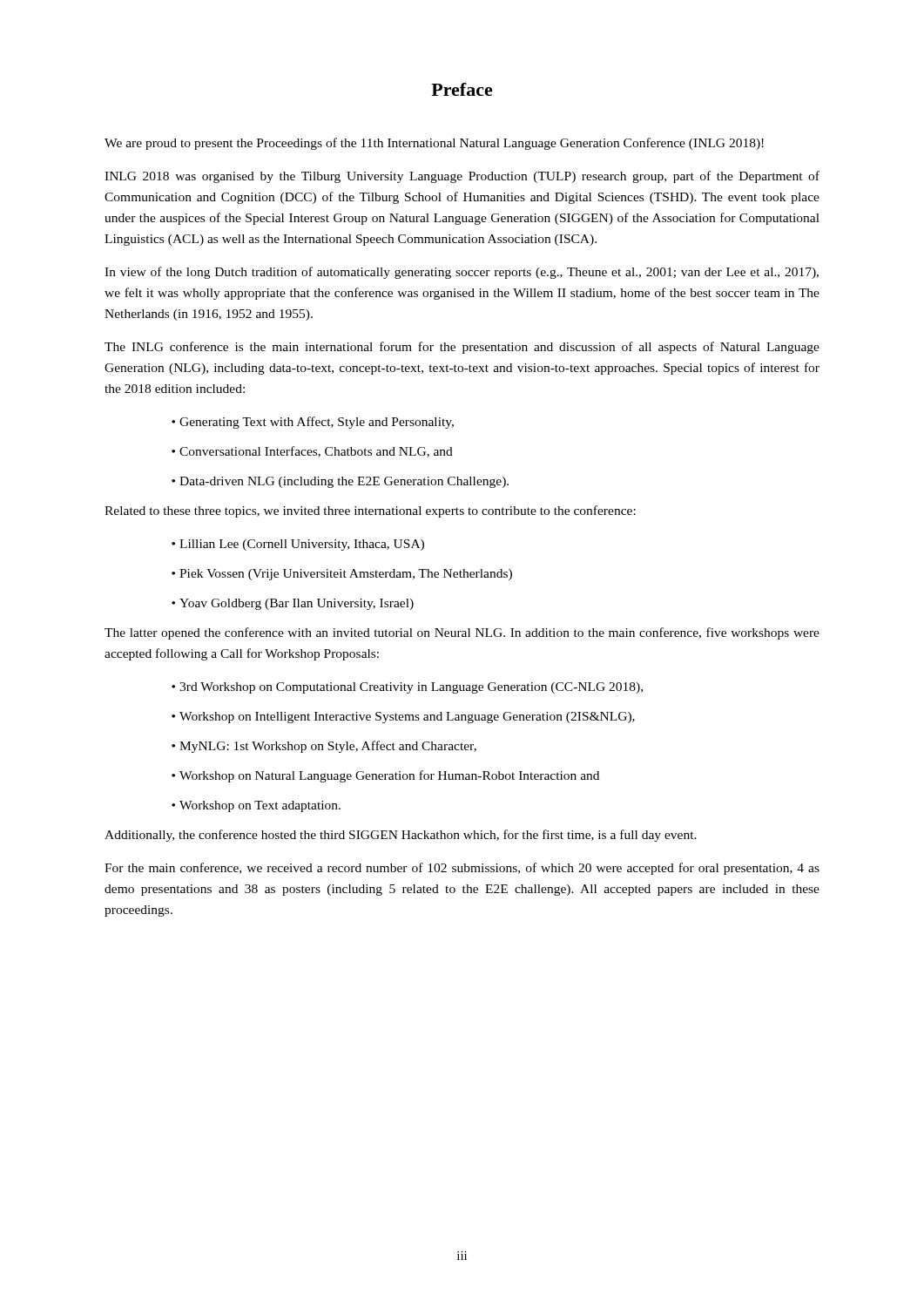
Task: Select the list item that says "• Lillian Lee (Cornell University,"
Action: (298, 545)
